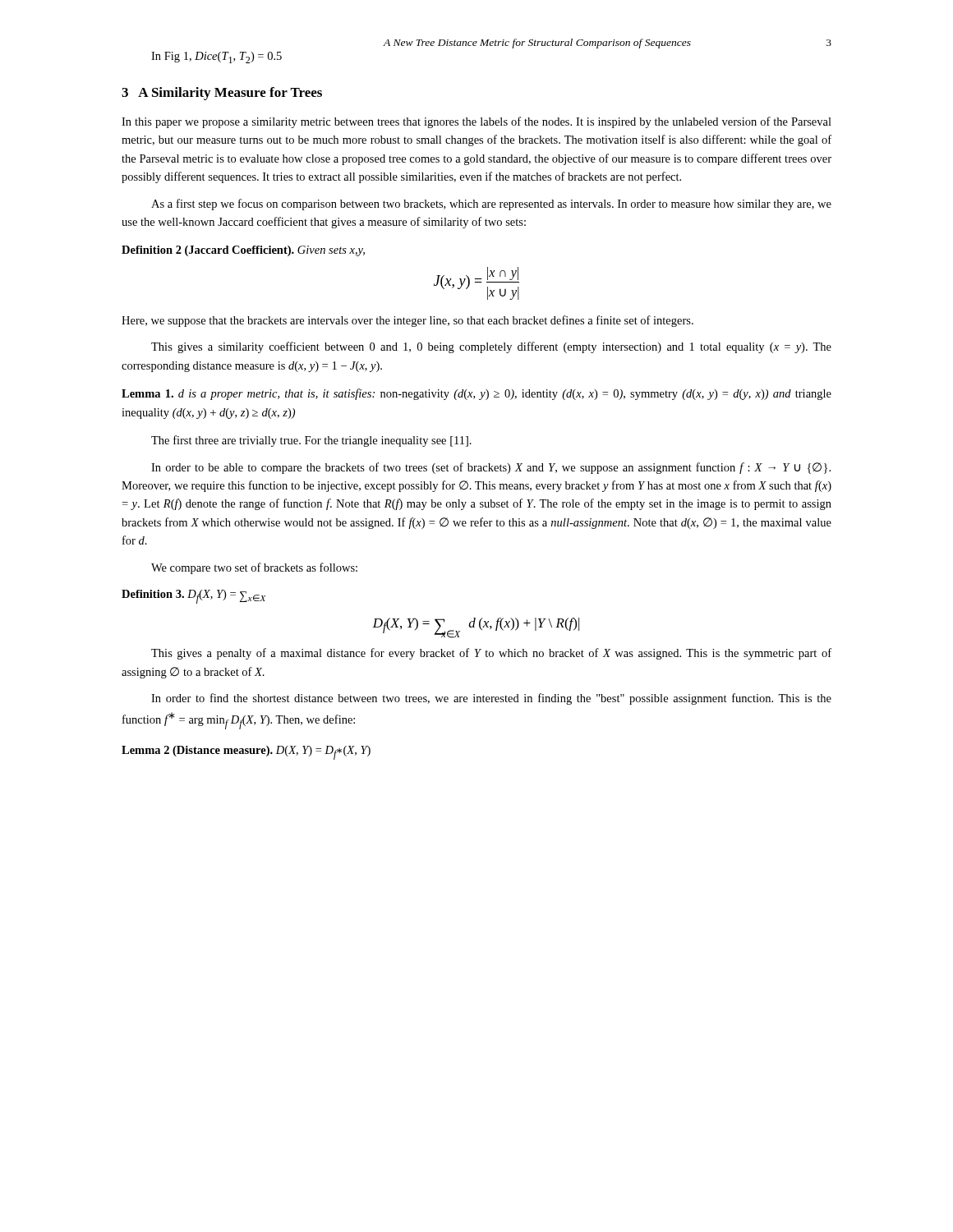Click on the section header that reads "3 A Similarity"
This screenshot has width=953, height=1232.
coord(222,94)
